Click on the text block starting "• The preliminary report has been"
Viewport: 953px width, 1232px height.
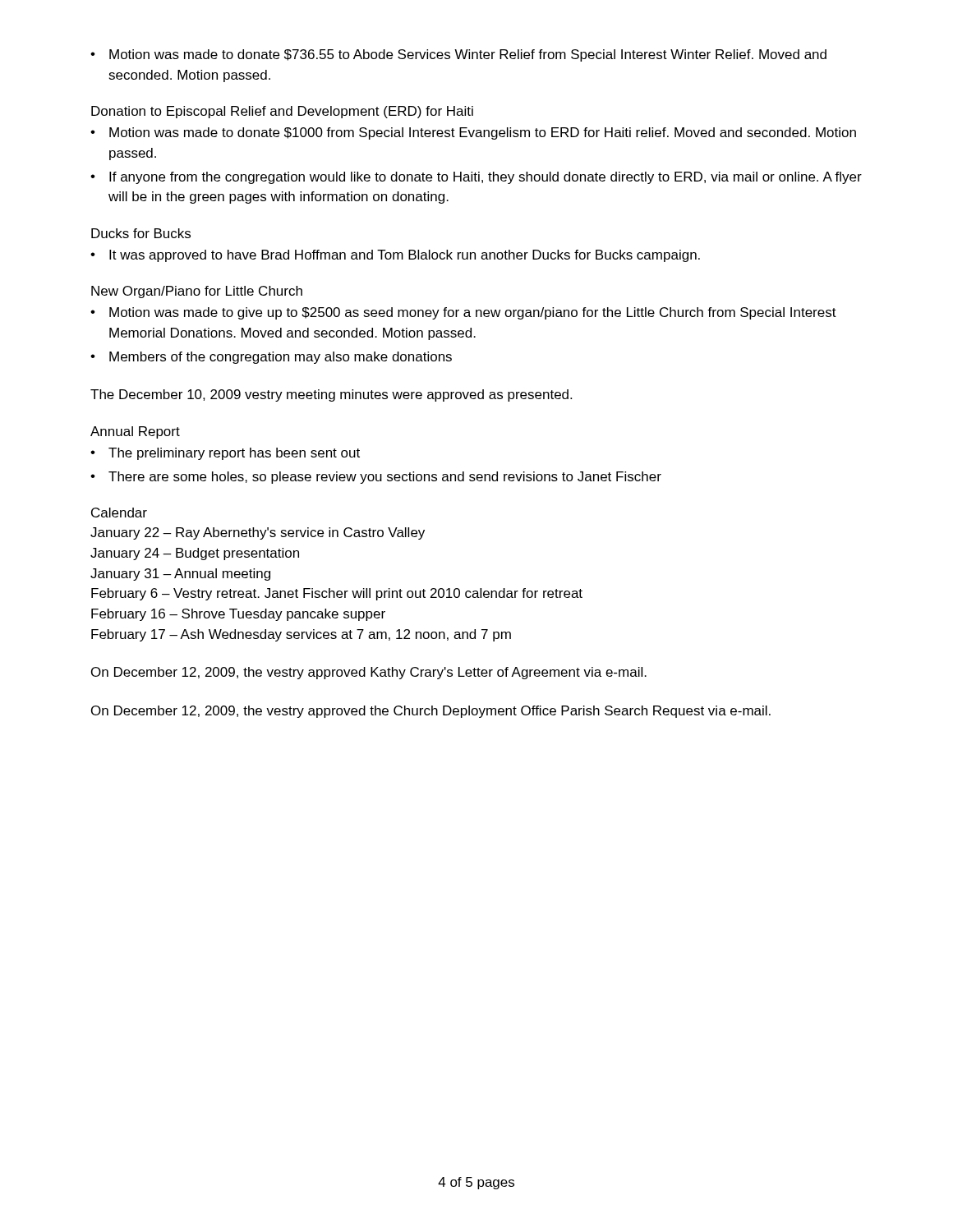coord(225,454)
